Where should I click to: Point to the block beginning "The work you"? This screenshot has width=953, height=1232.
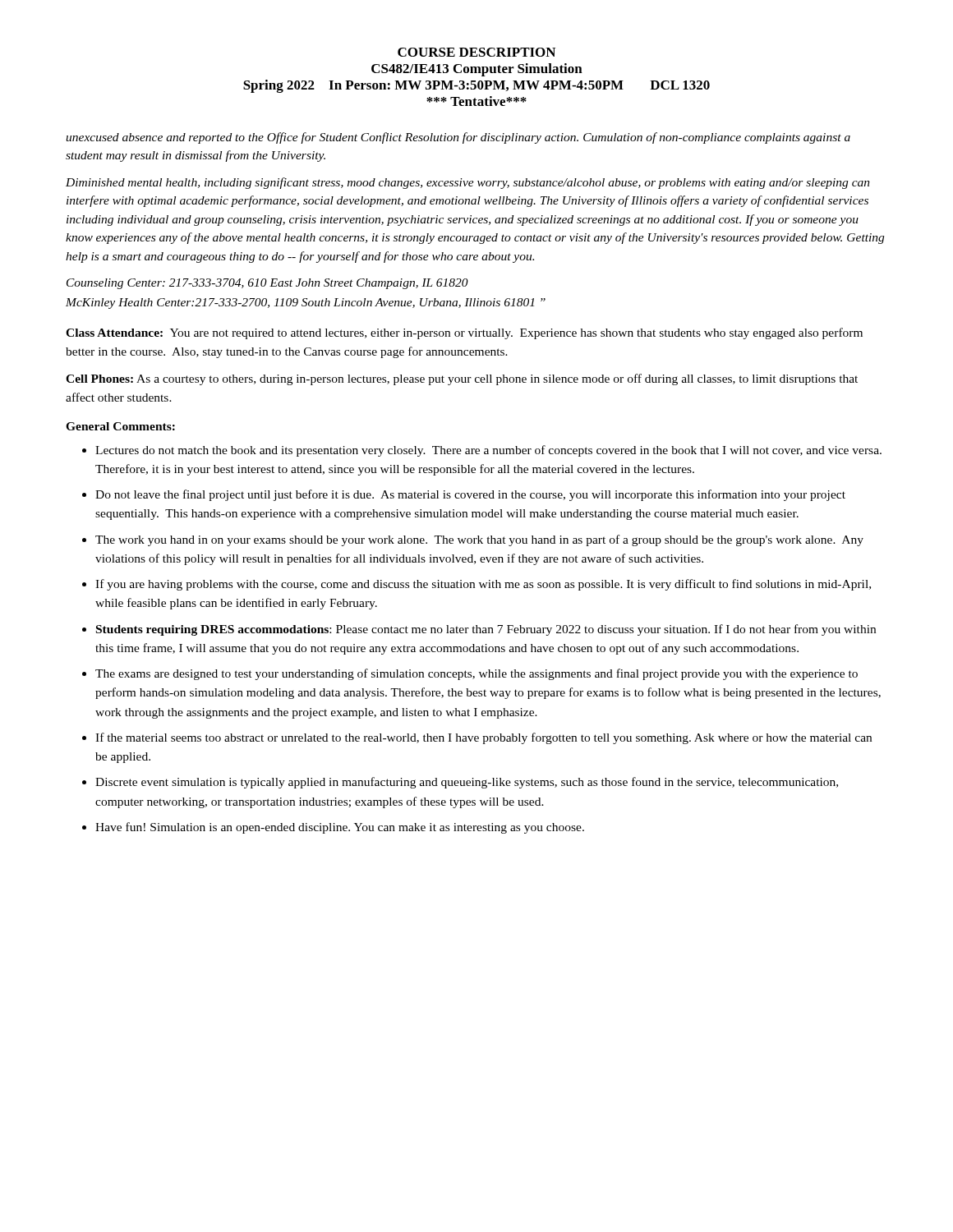pyautogui.click(x=479, y=548)
